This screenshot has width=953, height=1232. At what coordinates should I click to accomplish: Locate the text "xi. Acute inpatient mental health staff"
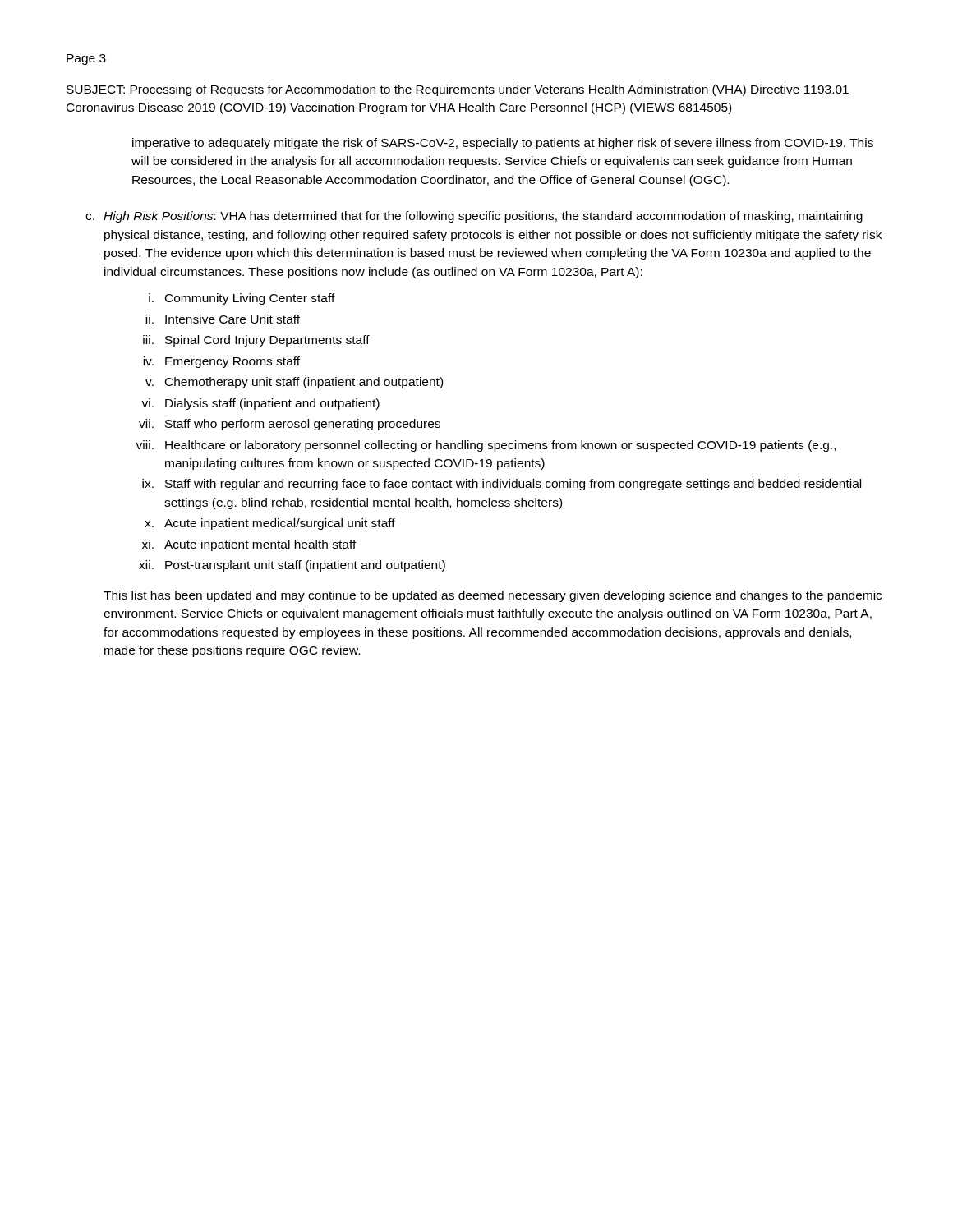click(x=249, y=545)
